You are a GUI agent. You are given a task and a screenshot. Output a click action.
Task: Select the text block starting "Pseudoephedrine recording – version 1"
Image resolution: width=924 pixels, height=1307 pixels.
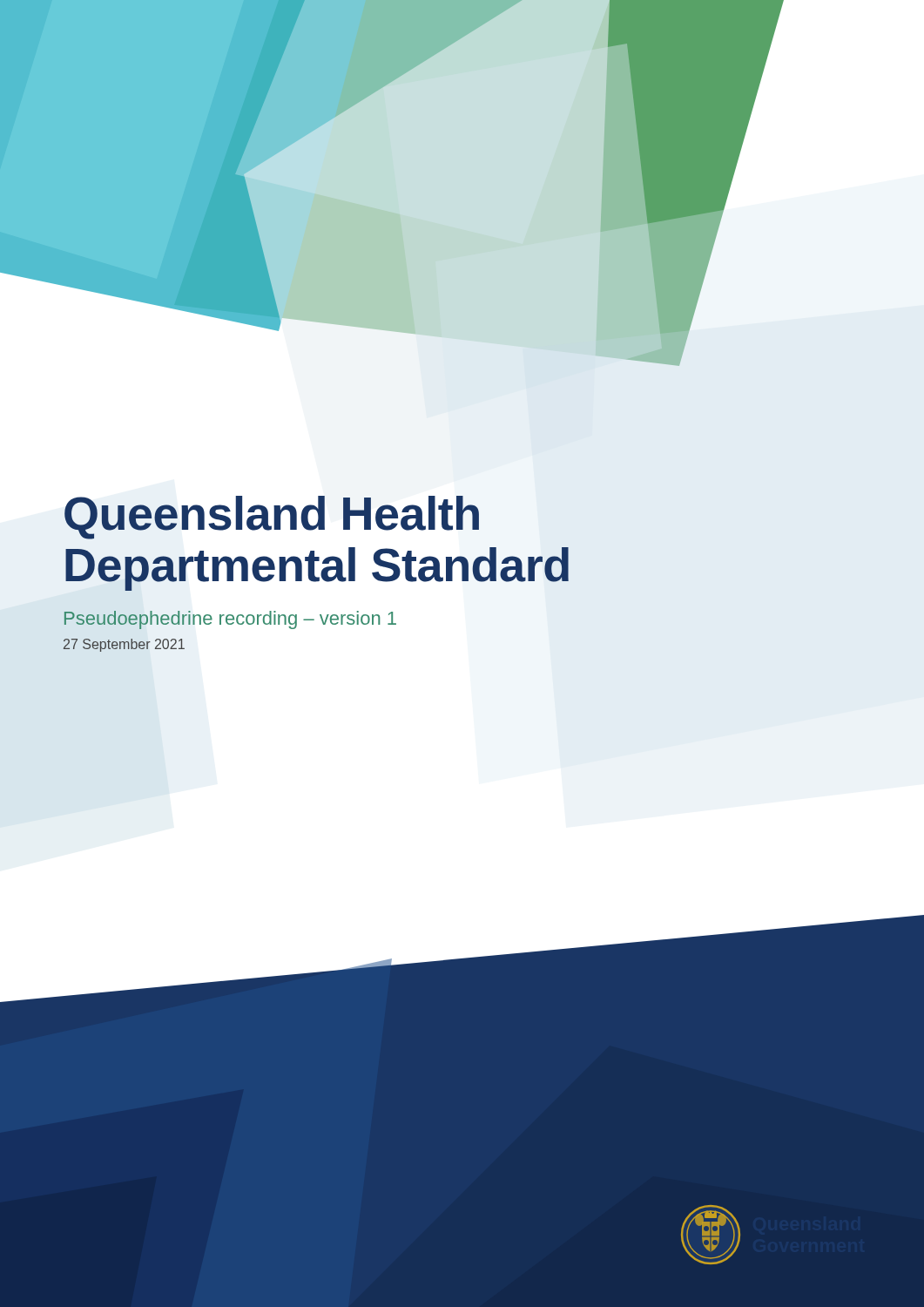pyautogui.click(x=333, y=618)
